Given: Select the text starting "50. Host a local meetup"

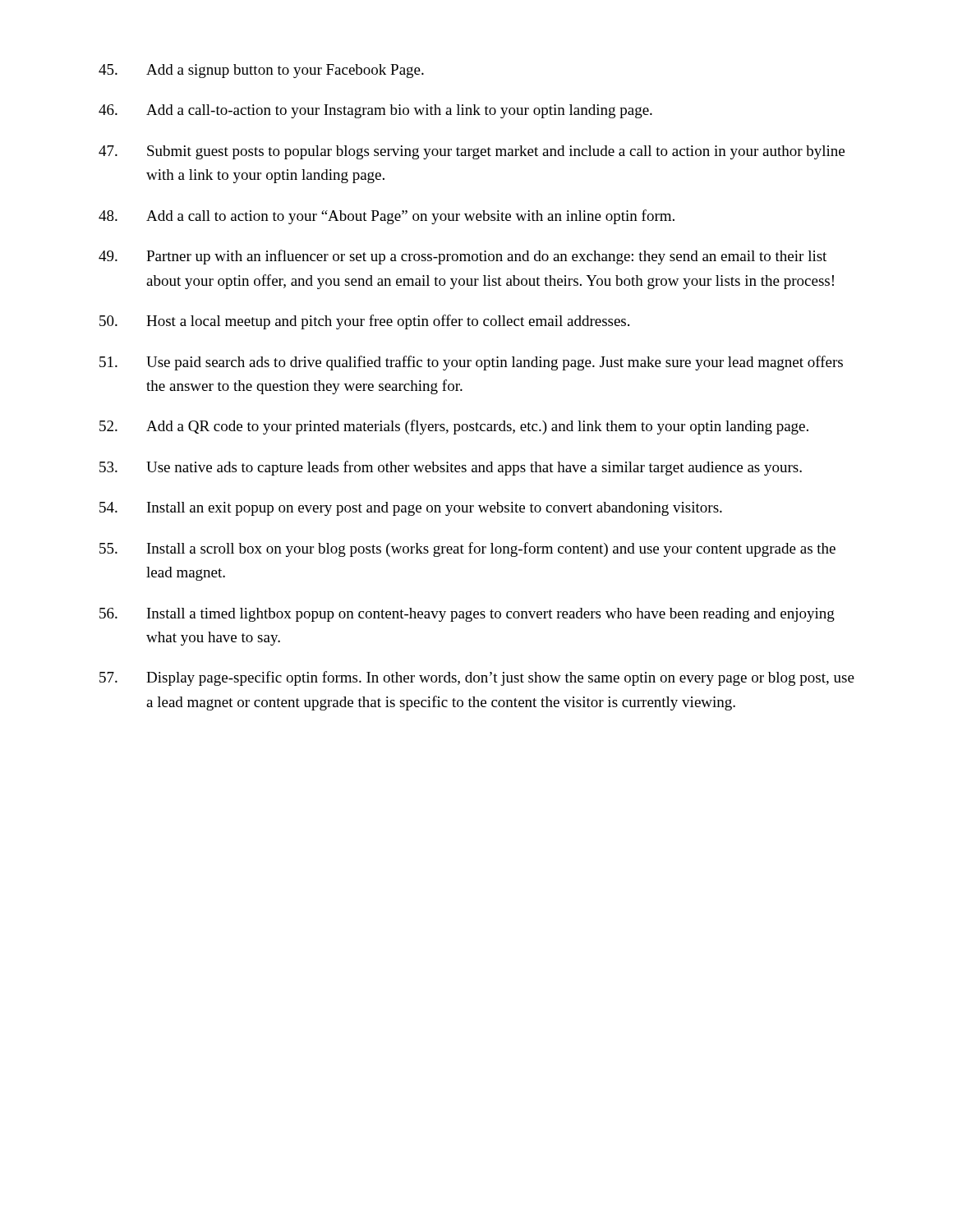Looking at the screenshot, I should [476, 321].
